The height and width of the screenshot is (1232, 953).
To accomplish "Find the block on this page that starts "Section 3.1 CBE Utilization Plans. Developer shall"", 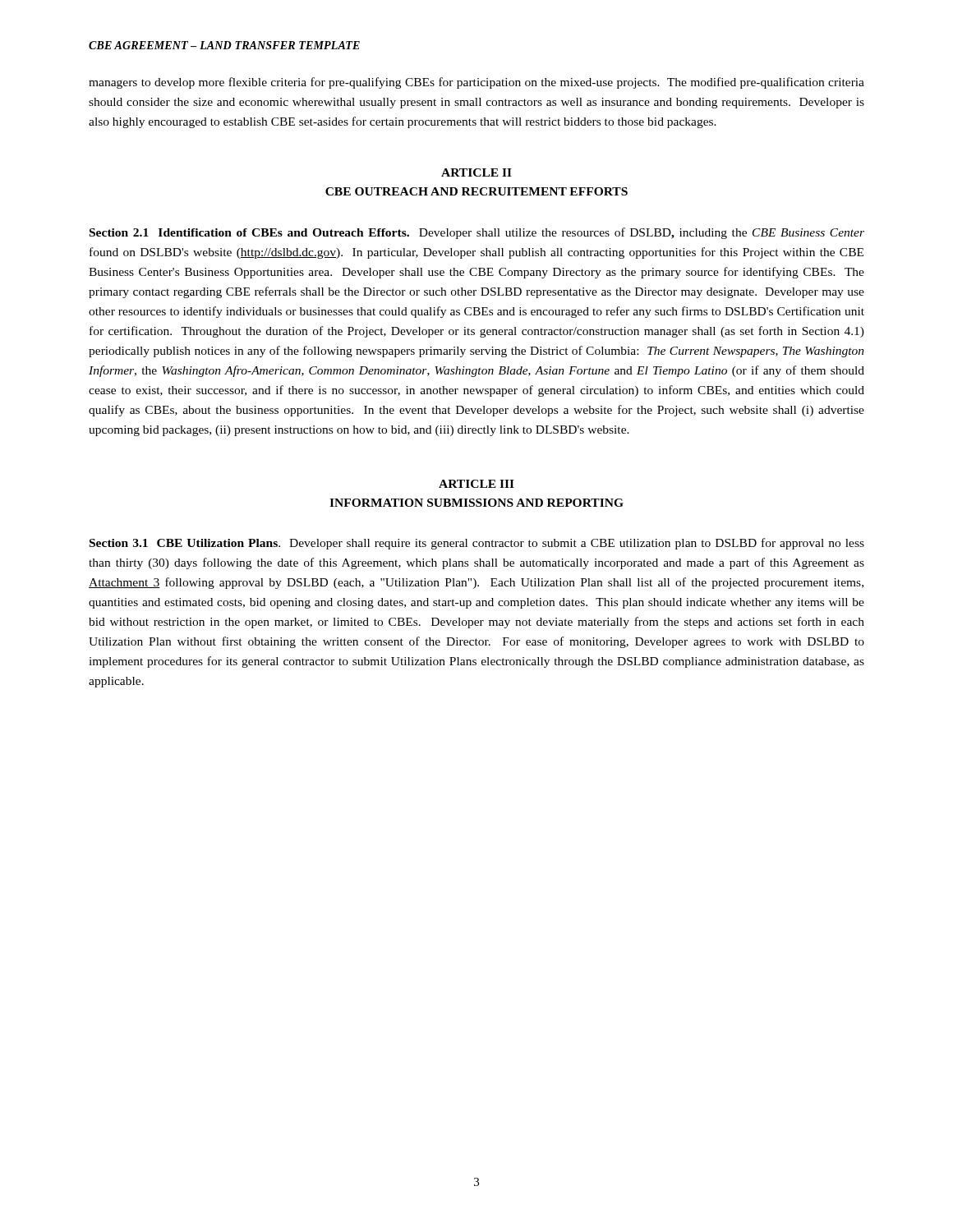I will click(476, 612).
